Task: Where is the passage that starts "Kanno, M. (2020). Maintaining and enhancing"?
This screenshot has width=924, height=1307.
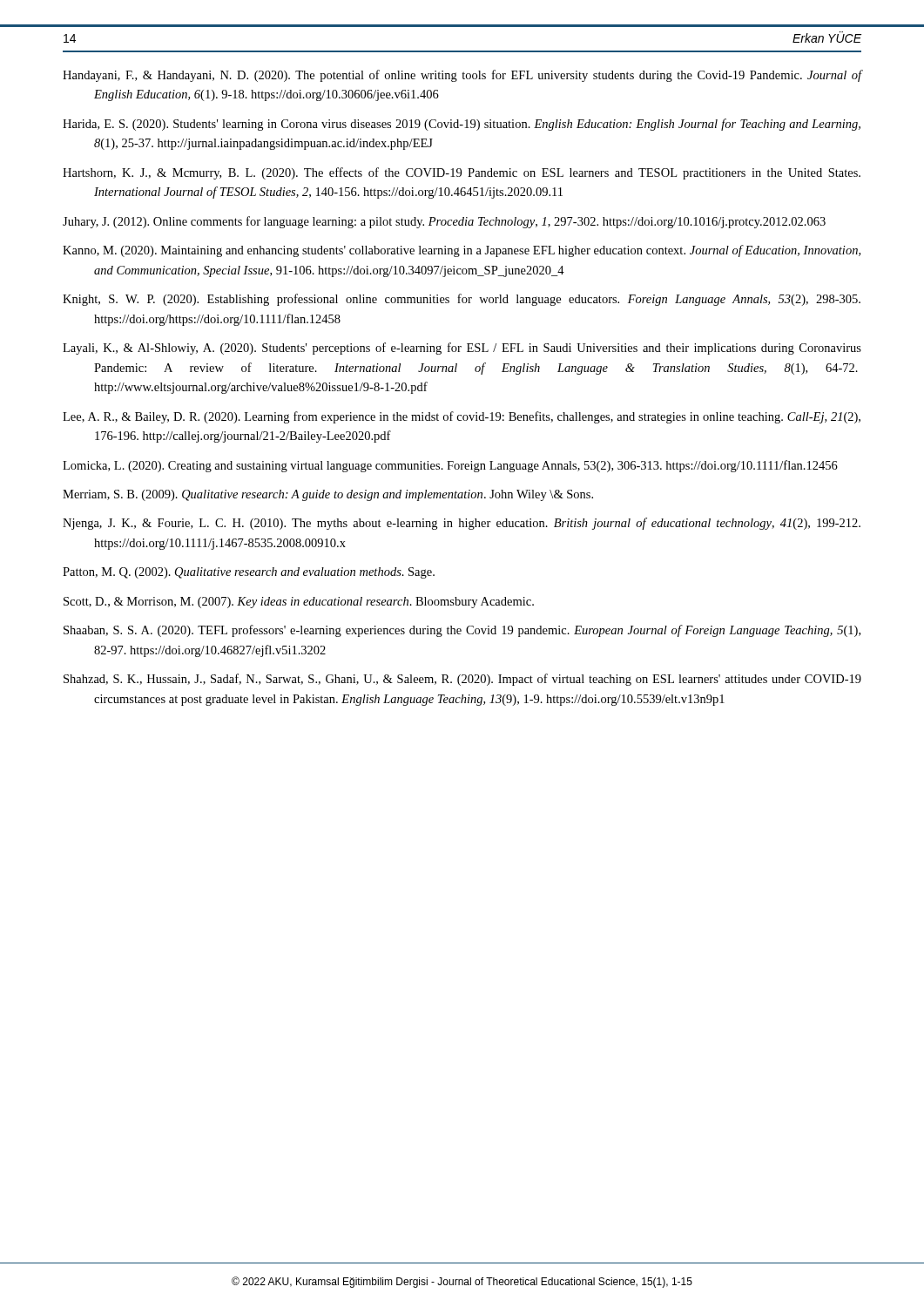Action: pyautogui.click(x=462, y=260)
